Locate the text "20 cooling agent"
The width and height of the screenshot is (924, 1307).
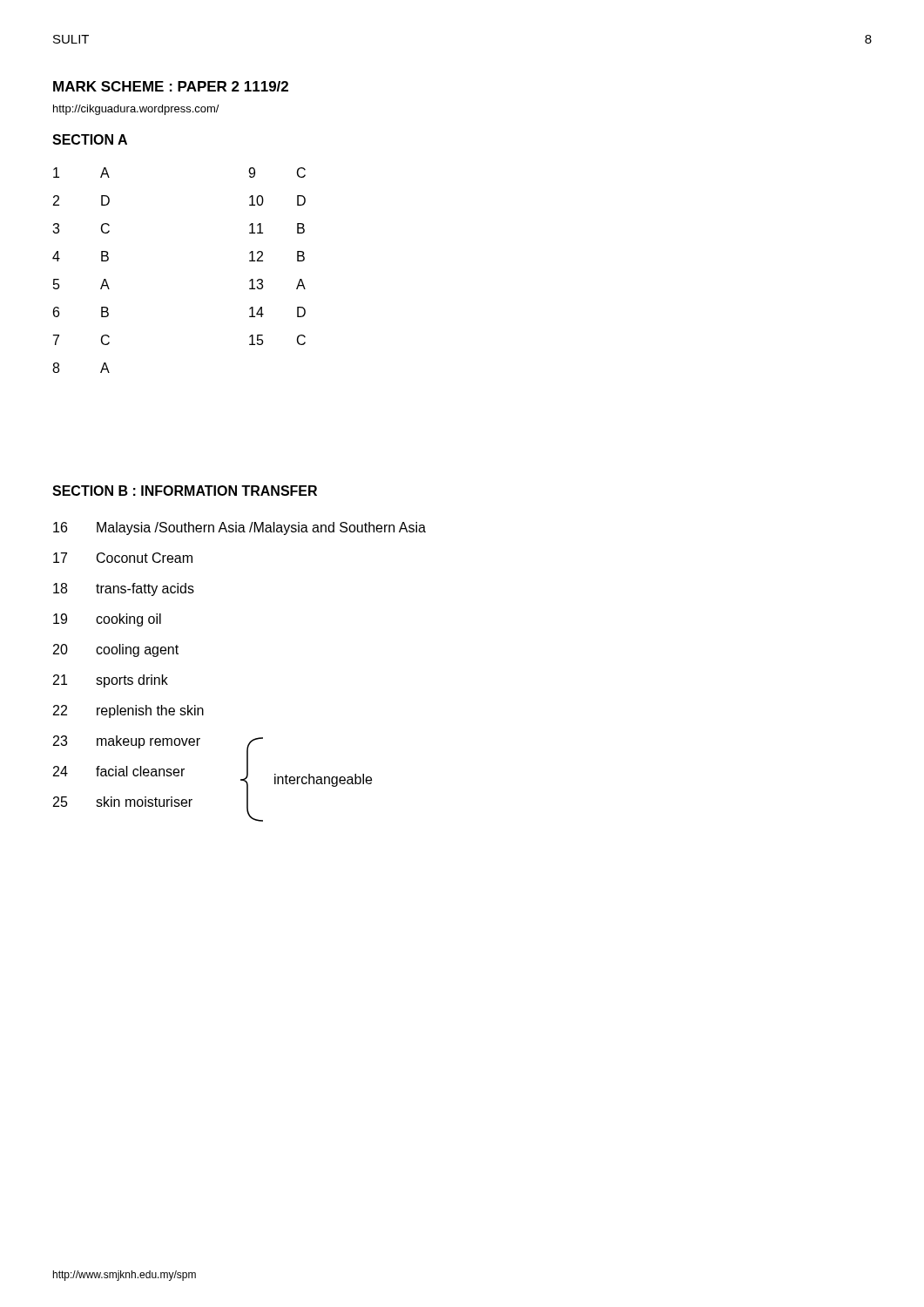[116, 650]
